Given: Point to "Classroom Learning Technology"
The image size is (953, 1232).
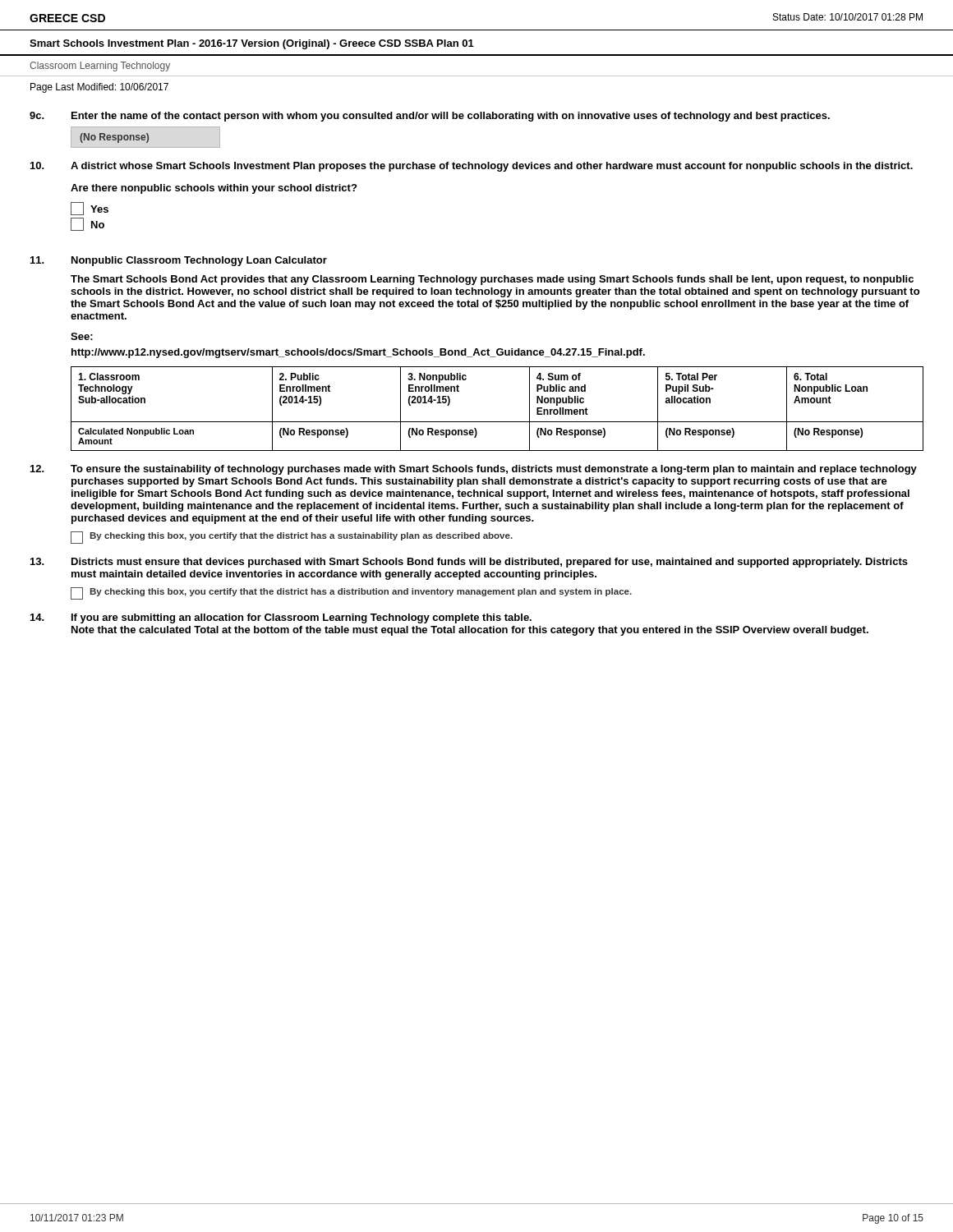Looking at the screenshot, I should (100, 66).
